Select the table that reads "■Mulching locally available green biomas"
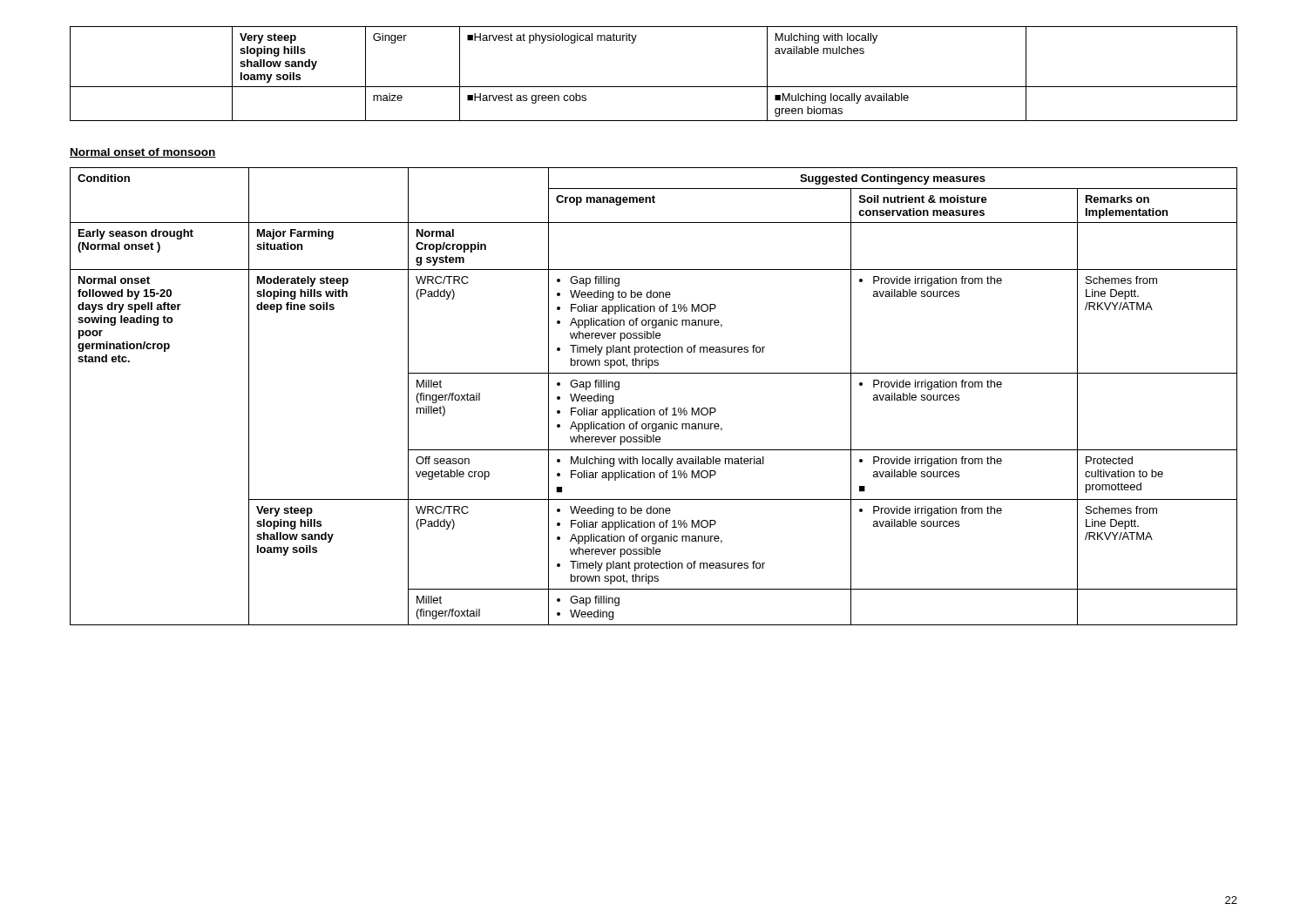 tap(654, 74)
